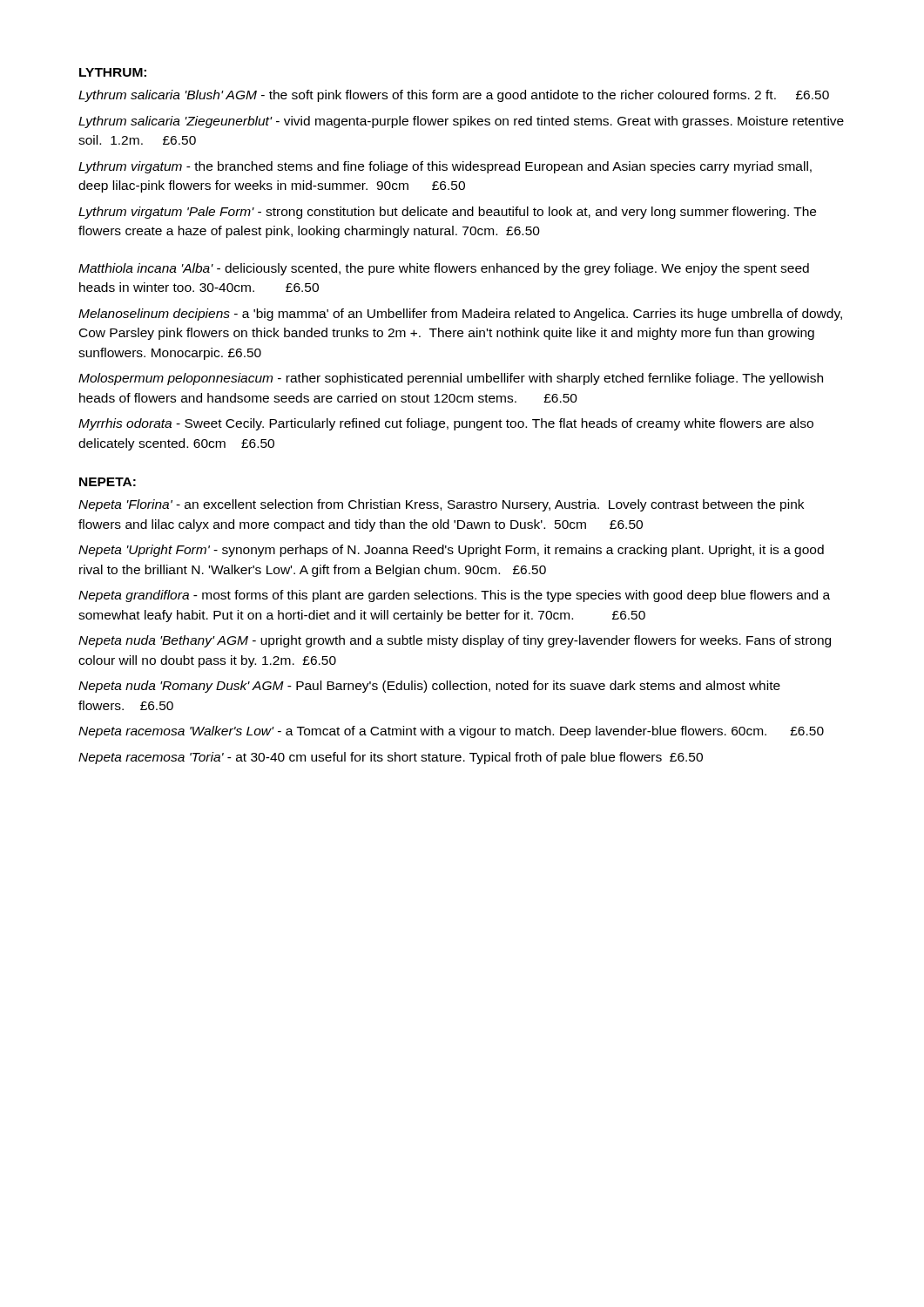Locate the block of text that opens with "Matthiola incana 'Alba' -"
The width and height of the screenshot is (924, 1307).
tap(462, 278)
